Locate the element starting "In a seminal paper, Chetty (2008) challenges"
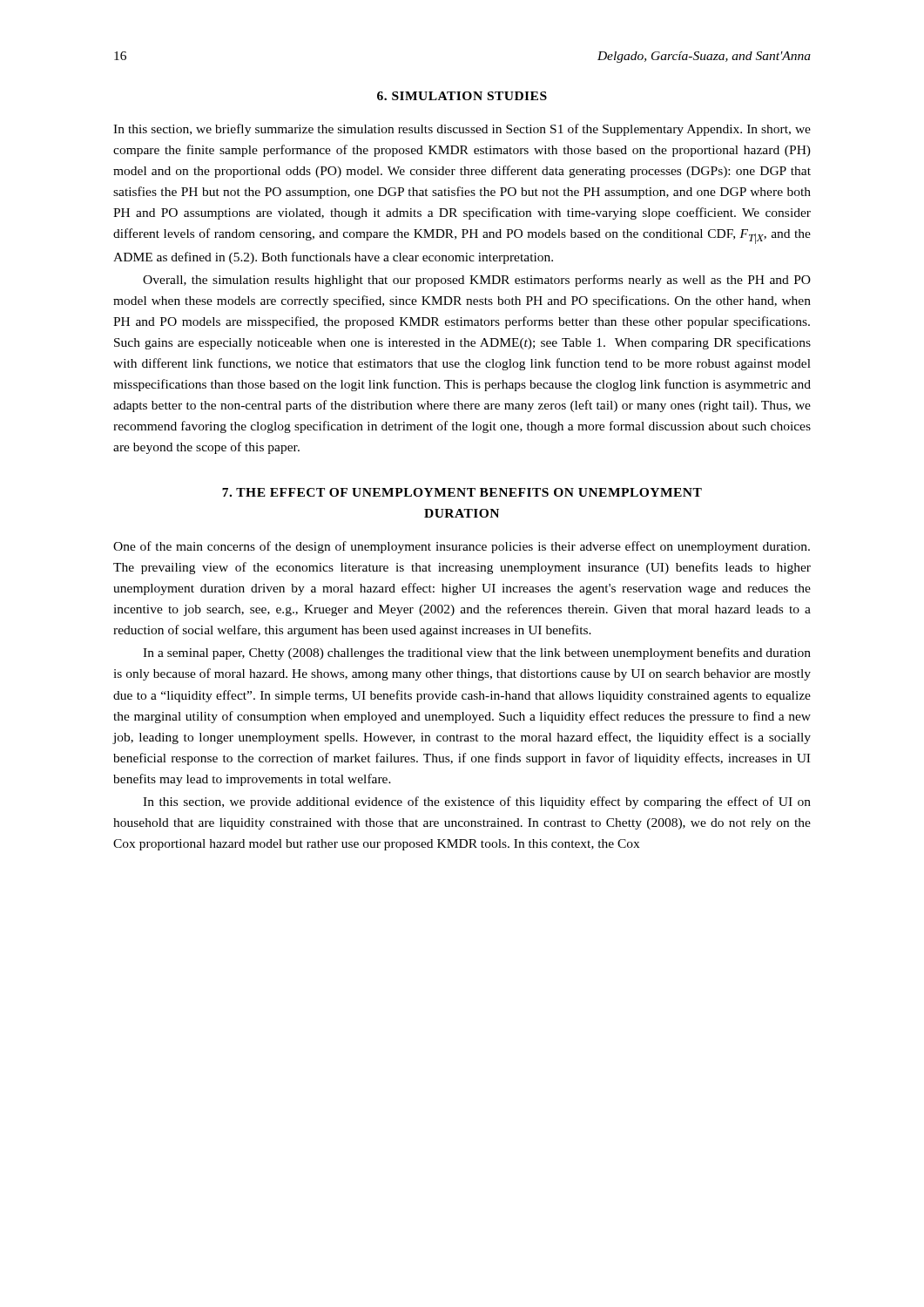 (462, 716)
